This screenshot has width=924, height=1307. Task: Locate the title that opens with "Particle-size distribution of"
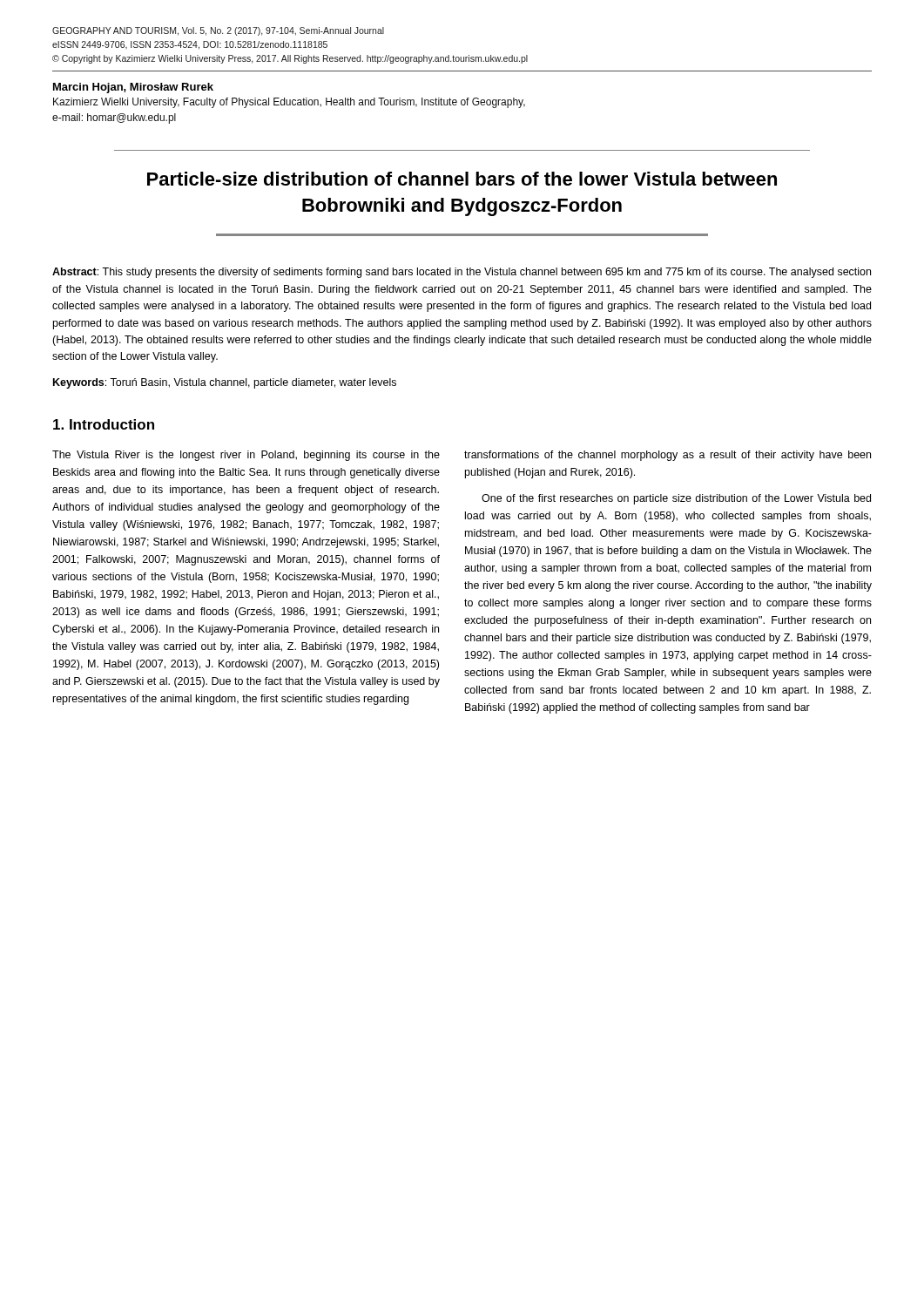tap(462, 192)
